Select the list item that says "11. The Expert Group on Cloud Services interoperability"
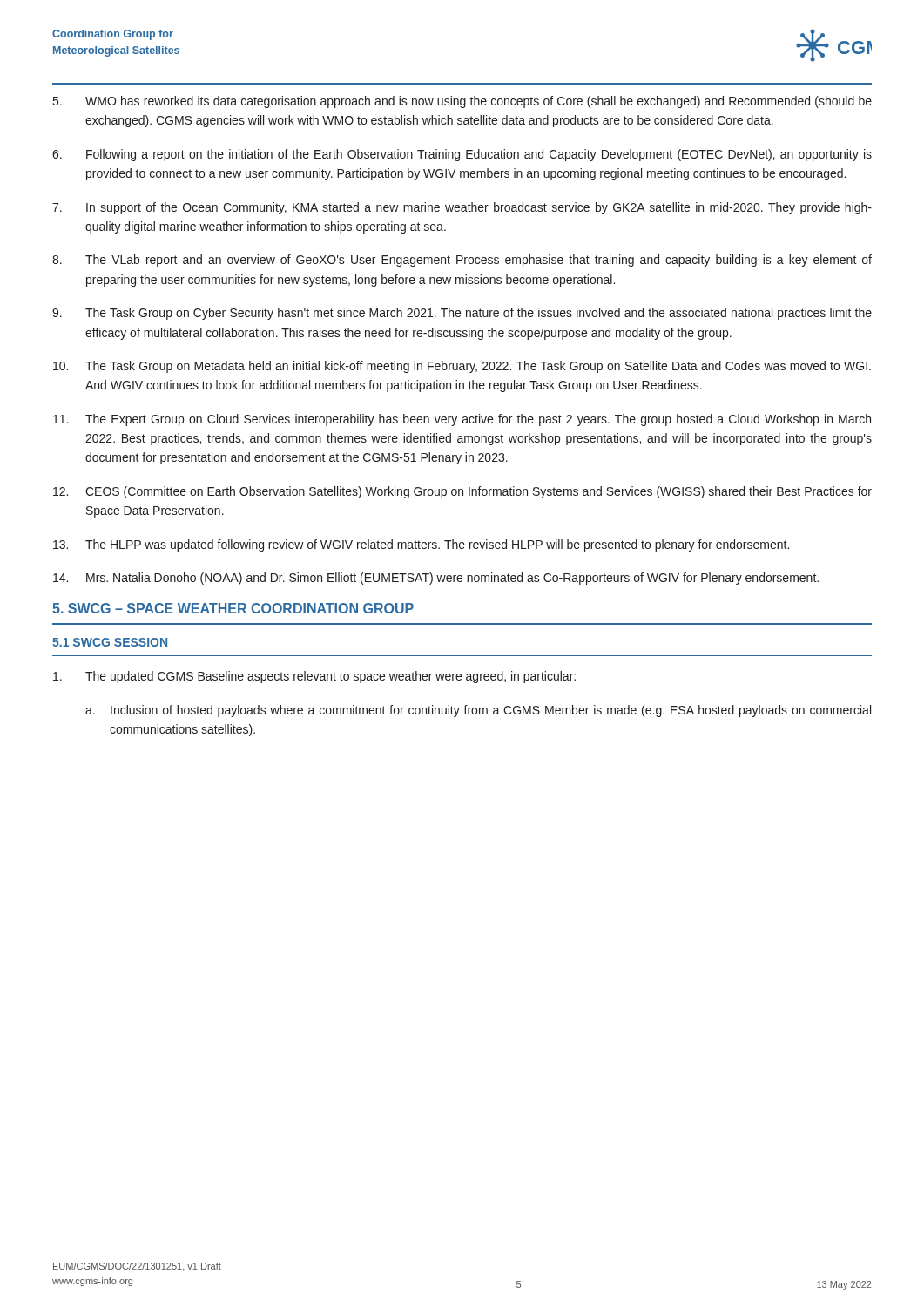 coord(462,438)
